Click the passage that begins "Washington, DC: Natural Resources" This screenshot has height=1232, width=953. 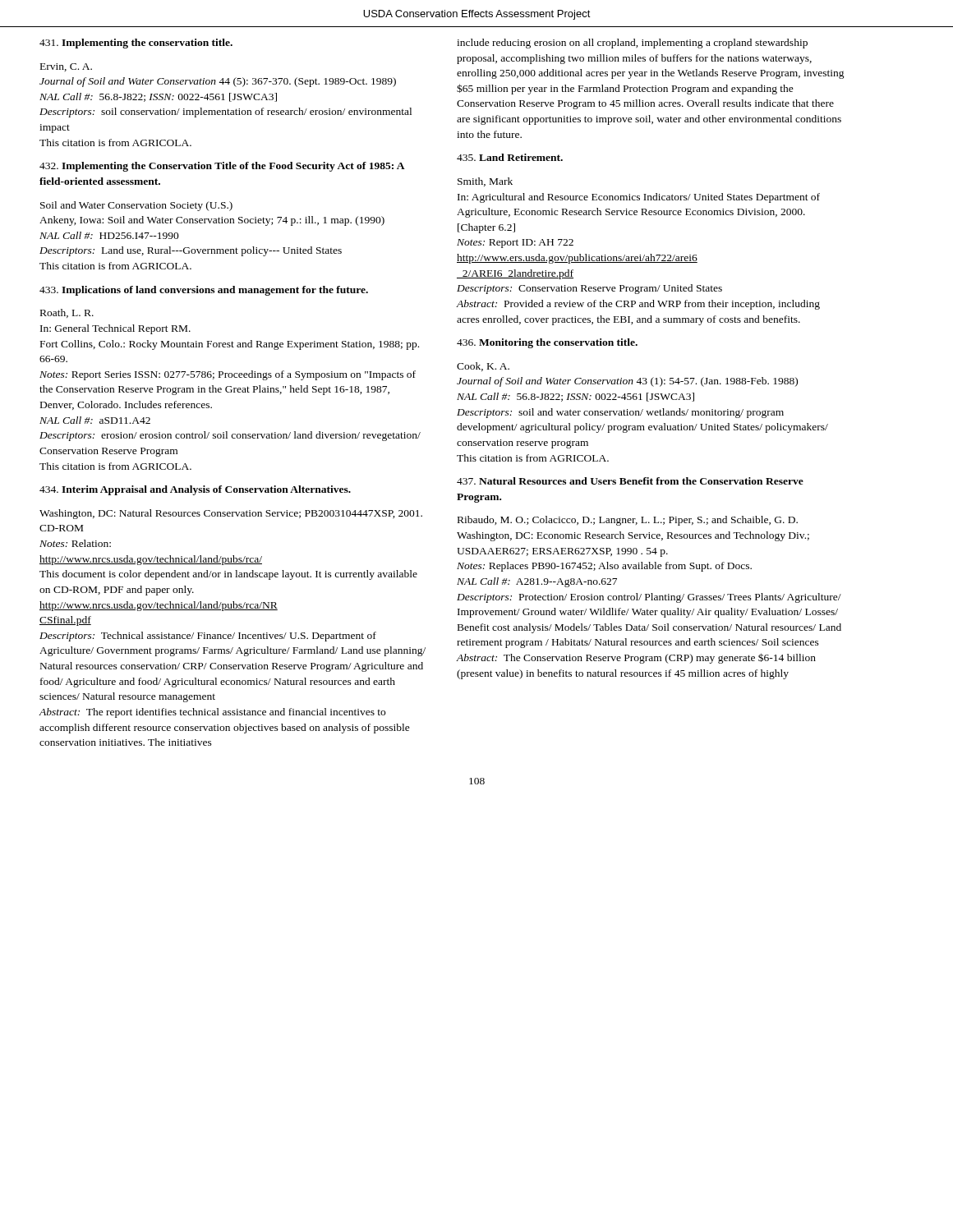click(x=233, y=628)
